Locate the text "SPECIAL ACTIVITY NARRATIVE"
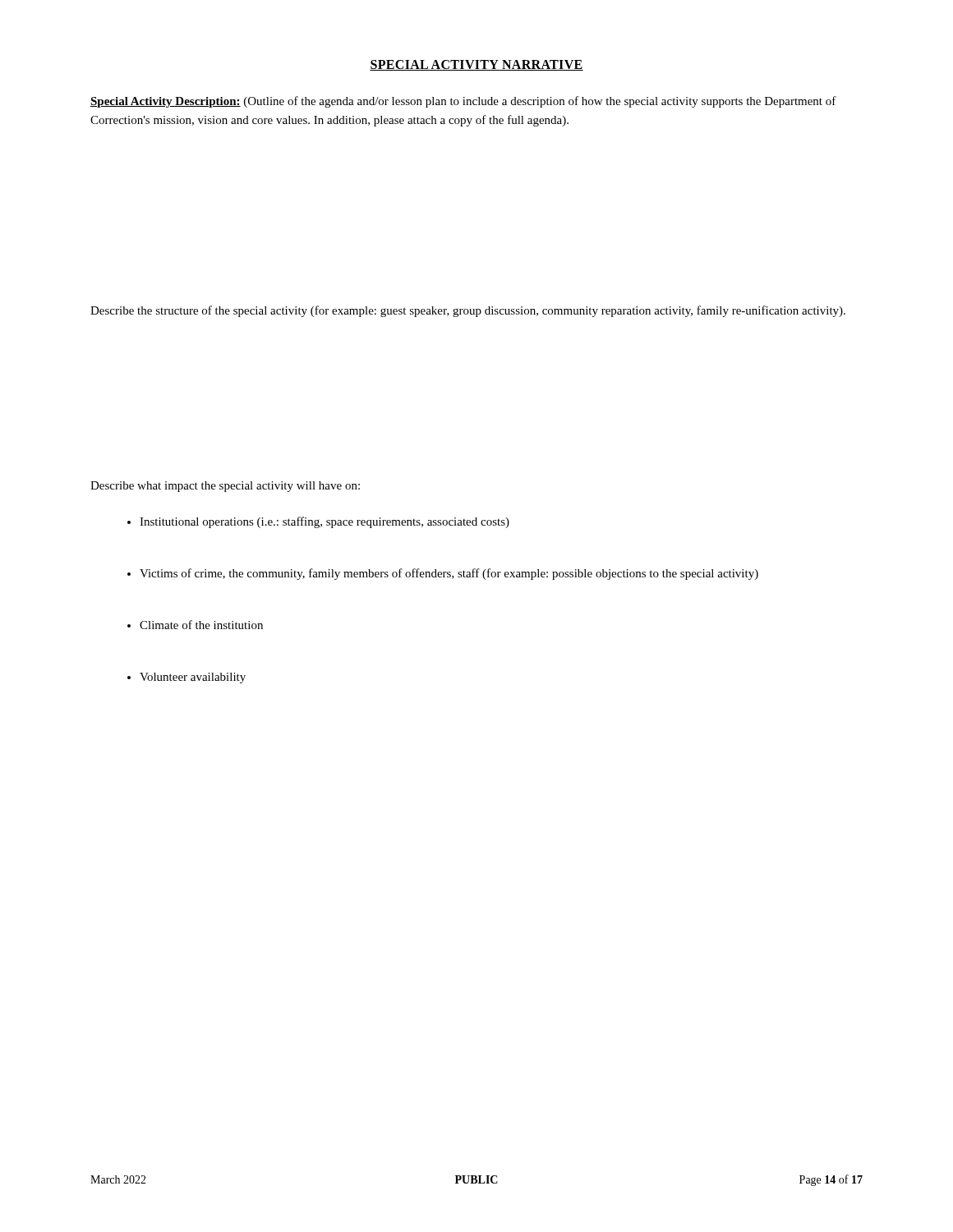The width and height of the screenshot is (953, 1232). (476, 64)
